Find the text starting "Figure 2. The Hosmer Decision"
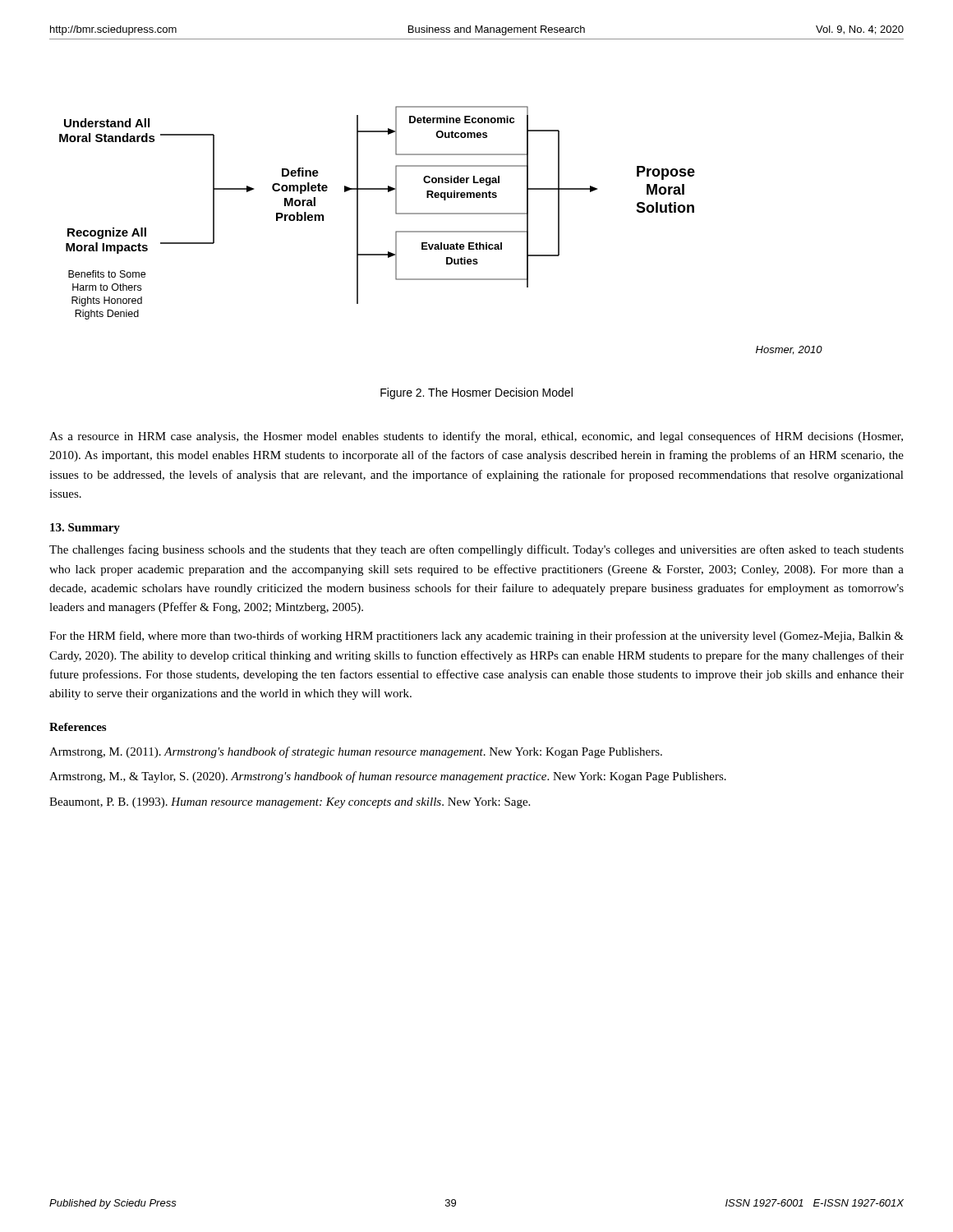 click(x=476, y=393)
